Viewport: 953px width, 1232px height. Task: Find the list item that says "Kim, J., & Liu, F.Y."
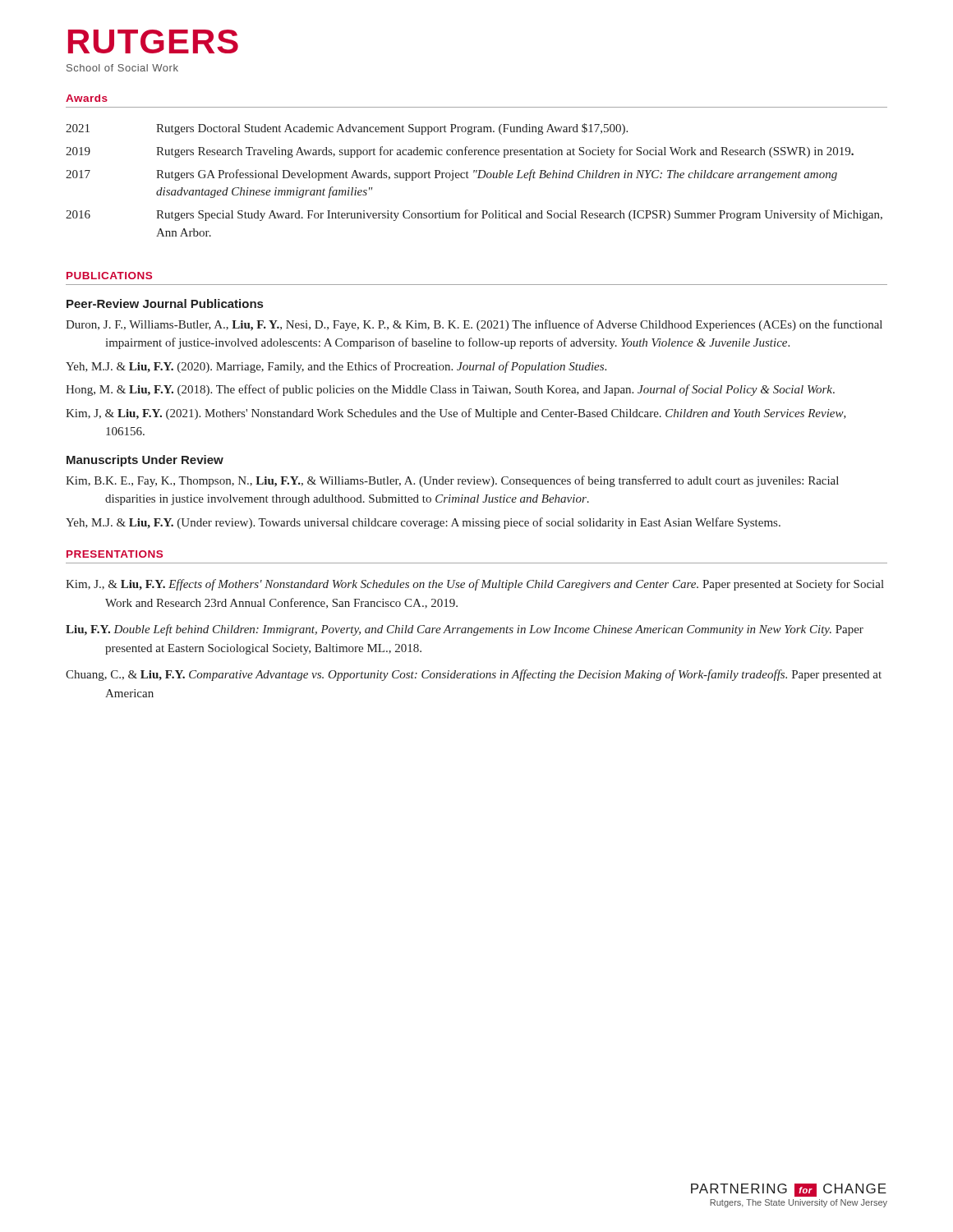click(475, 593)
